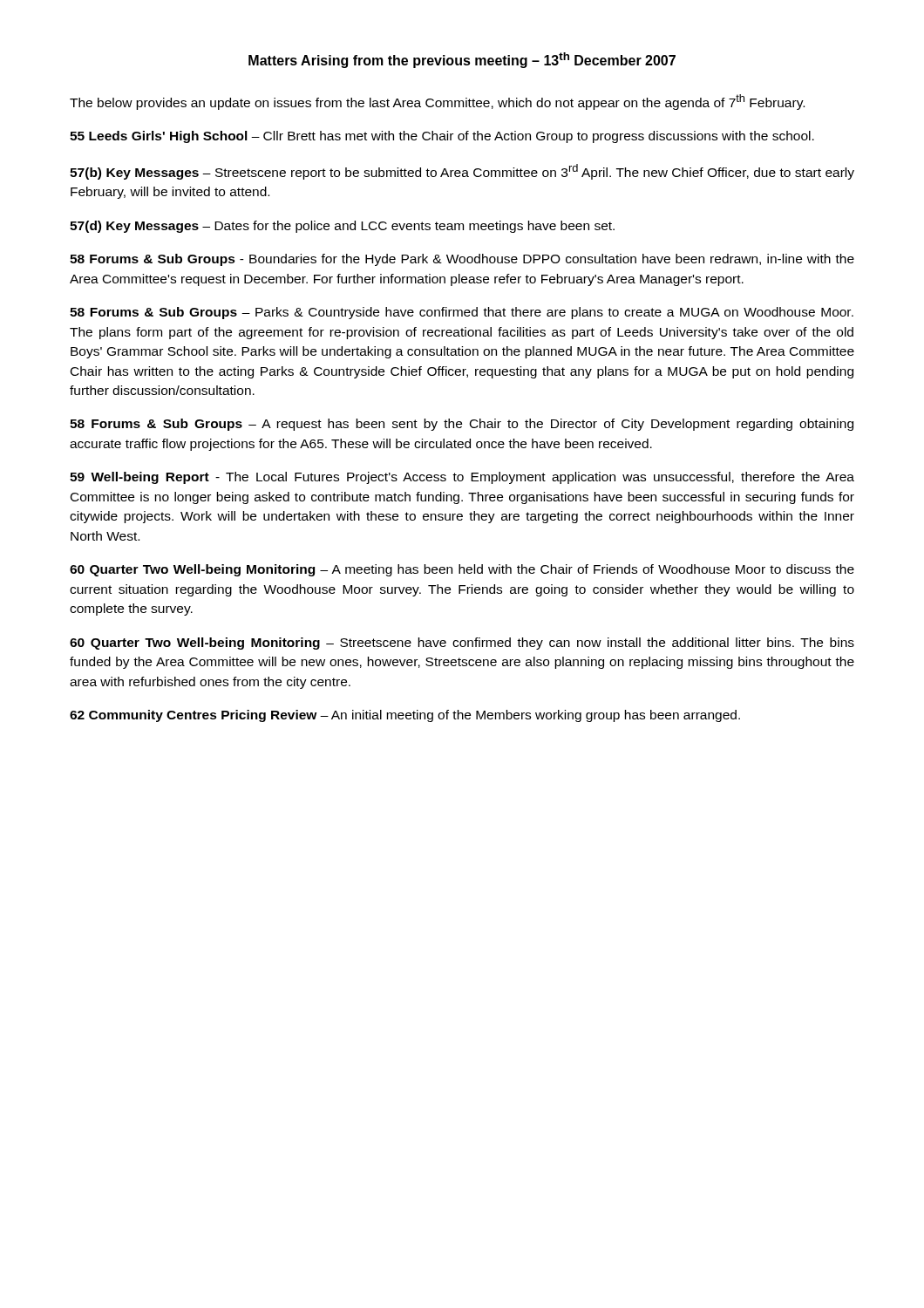This screenshot has height=1308, width=924.
Task: Find the element starting "57(b) Key Messages – Streetscene report to"
Action: coord(462,180)
